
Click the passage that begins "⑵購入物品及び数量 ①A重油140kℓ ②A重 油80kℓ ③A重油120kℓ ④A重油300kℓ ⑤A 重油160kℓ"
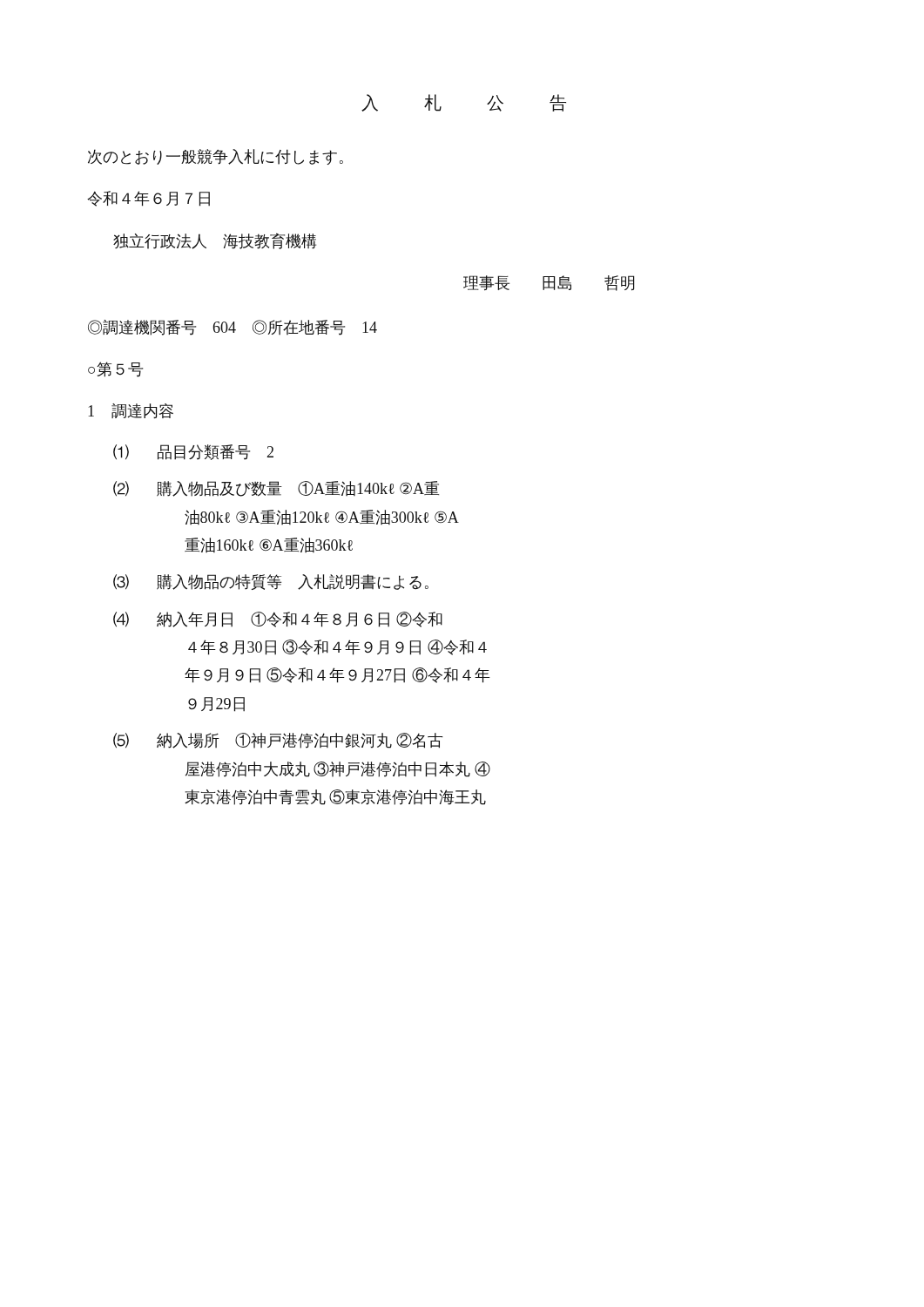pyautogui.click(x=449, y=517)
